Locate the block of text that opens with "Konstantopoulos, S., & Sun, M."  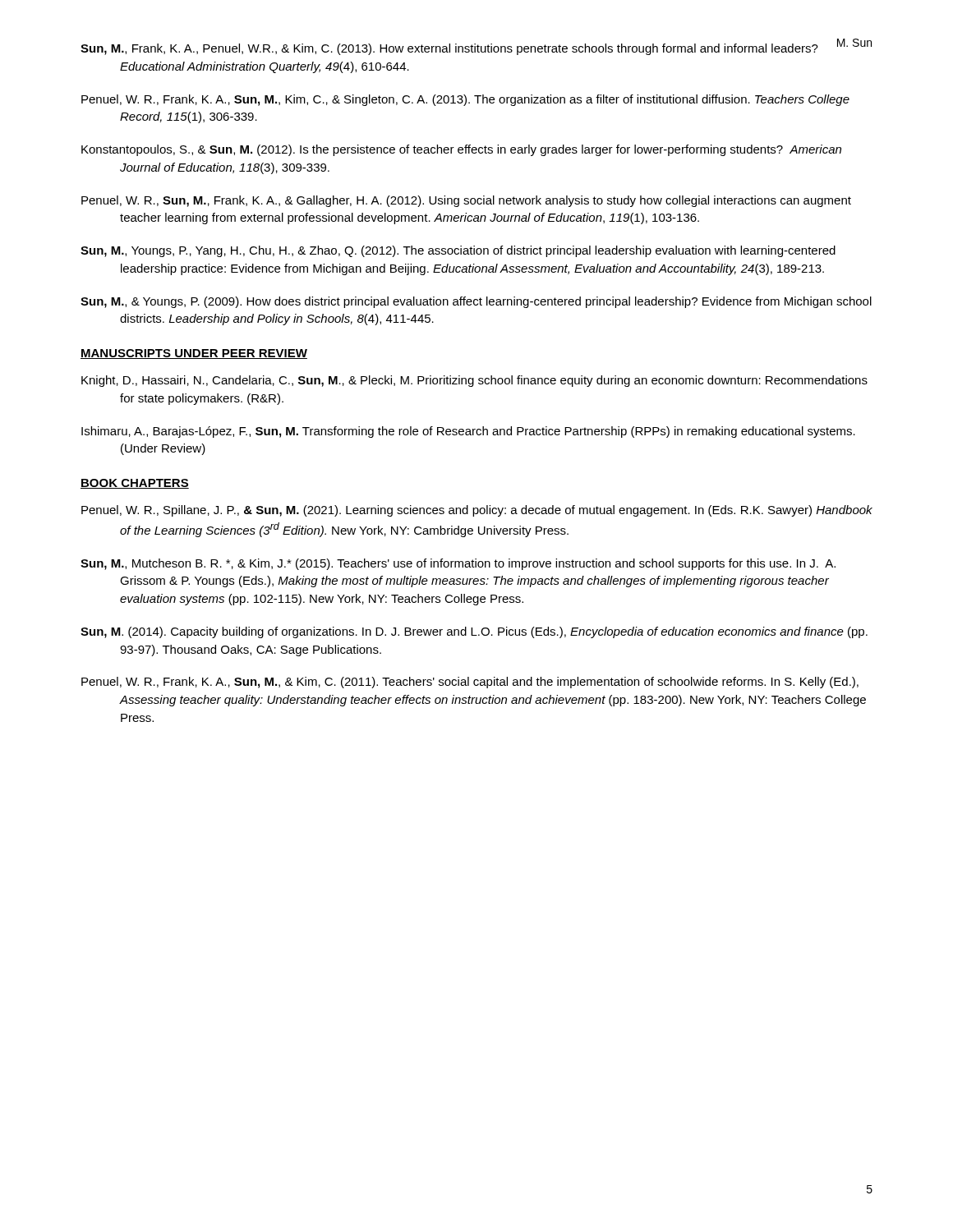click(x=461, y=158)
